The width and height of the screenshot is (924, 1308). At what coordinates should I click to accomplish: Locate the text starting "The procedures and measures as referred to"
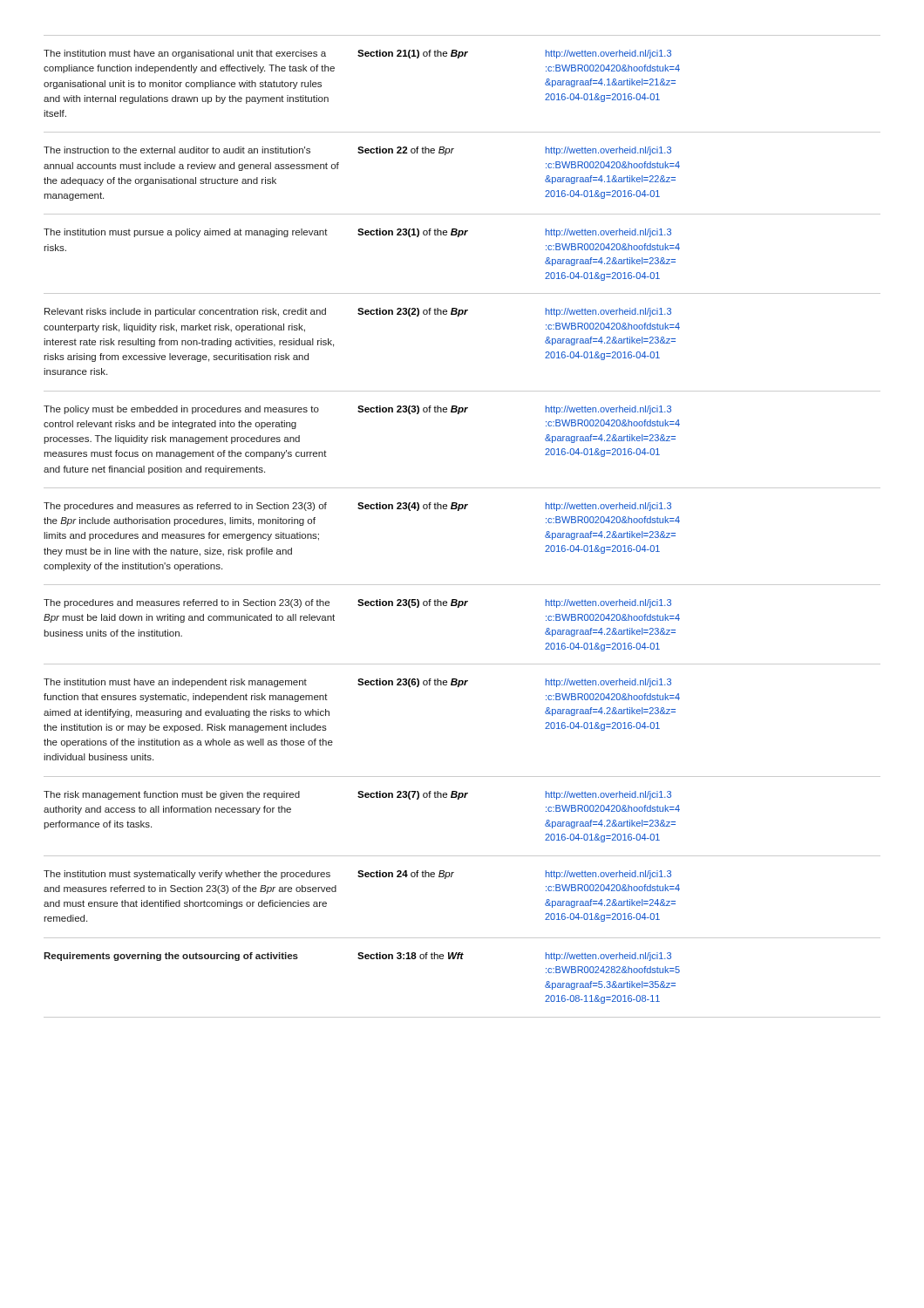click(x=357, y=507)
